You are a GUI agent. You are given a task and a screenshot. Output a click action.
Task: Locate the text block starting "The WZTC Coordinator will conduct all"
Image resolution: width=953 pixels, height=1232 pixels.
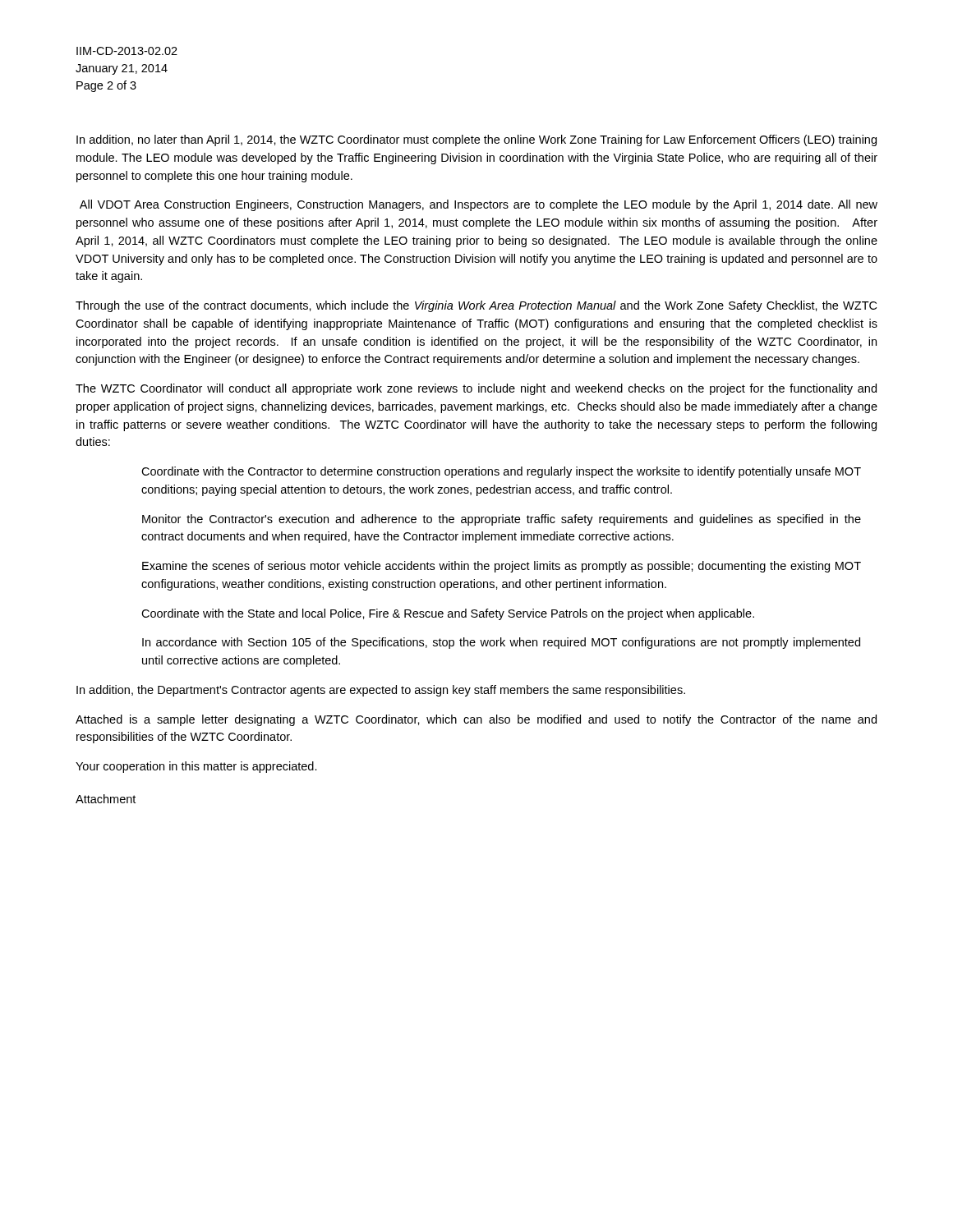476,415
